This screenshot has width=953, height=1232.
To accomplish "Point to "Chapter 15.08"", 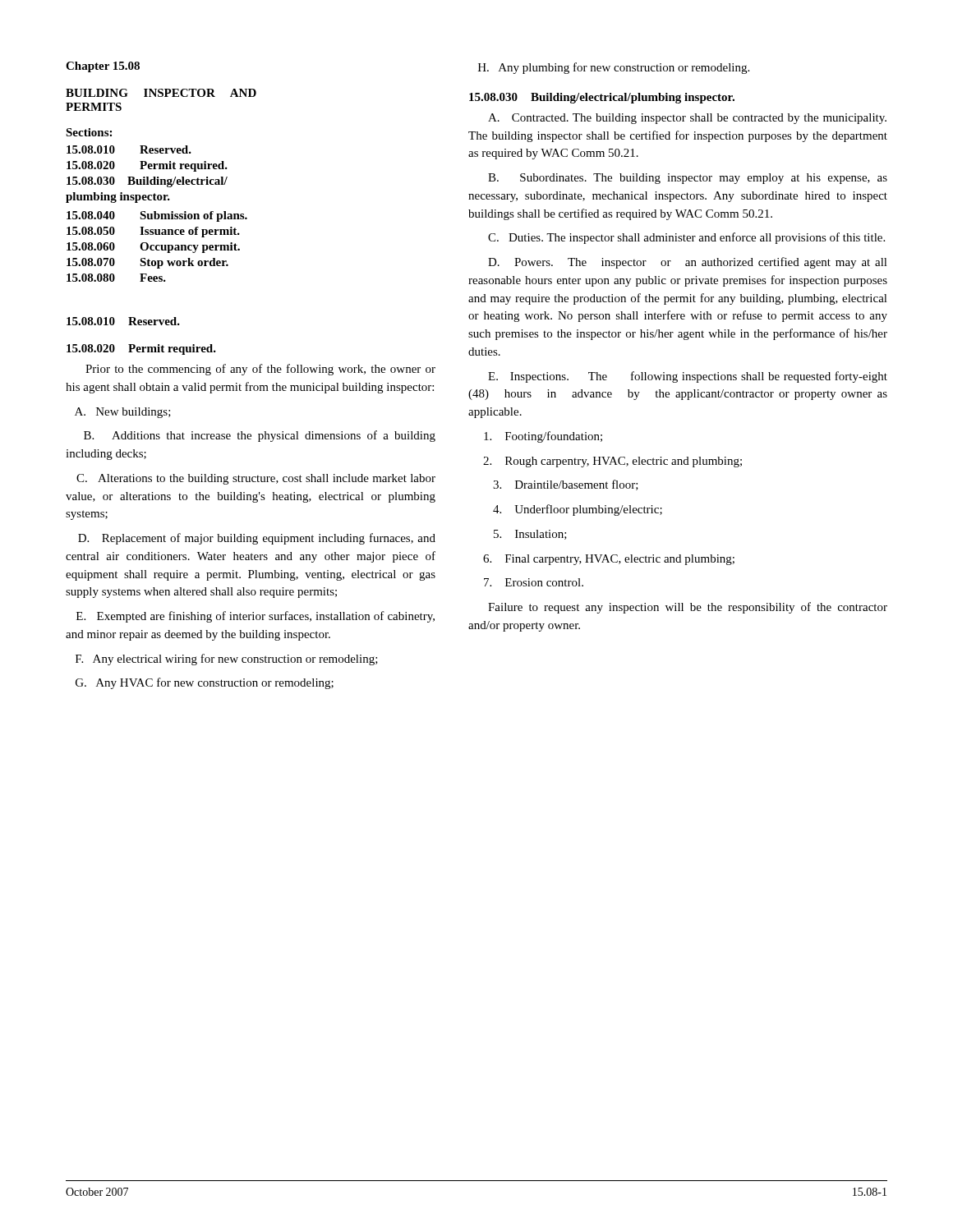I will tap(103, 66).
